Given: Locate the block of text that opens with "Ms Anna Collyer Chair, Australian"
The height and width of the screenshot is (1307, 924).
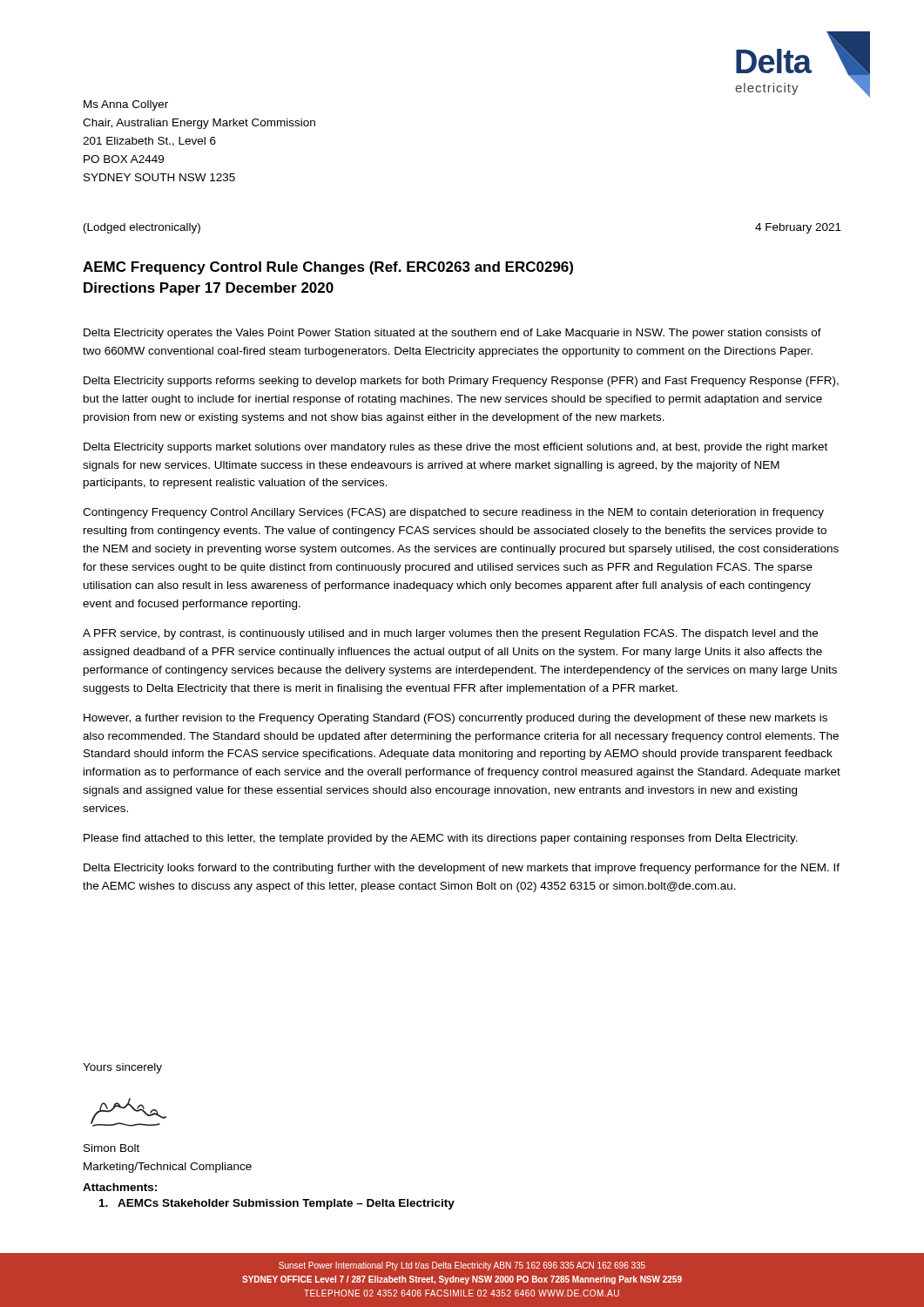Looking at the screenshot, I should point(199,141).
